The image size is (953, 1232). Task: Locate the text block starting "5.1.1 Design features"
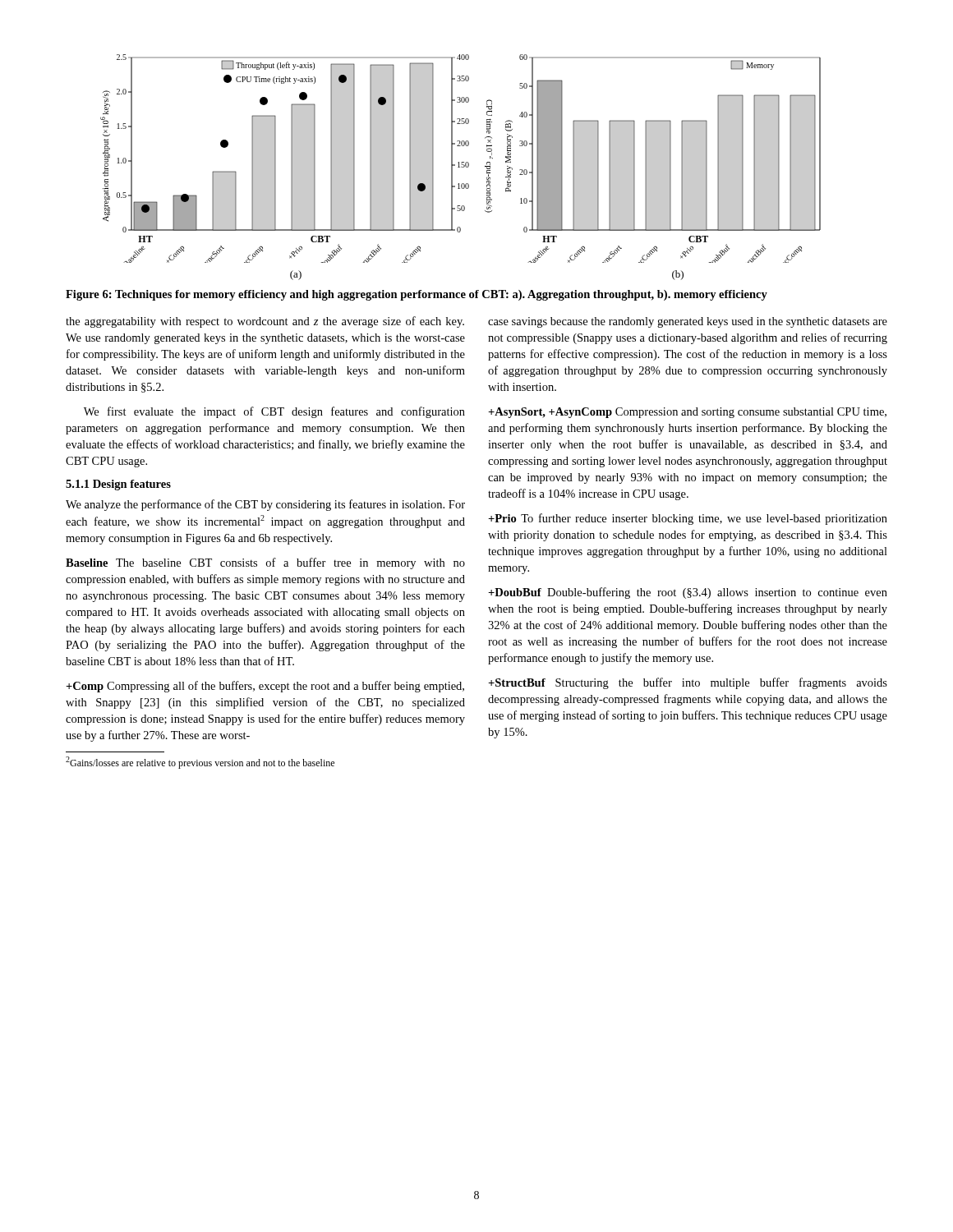118,484
